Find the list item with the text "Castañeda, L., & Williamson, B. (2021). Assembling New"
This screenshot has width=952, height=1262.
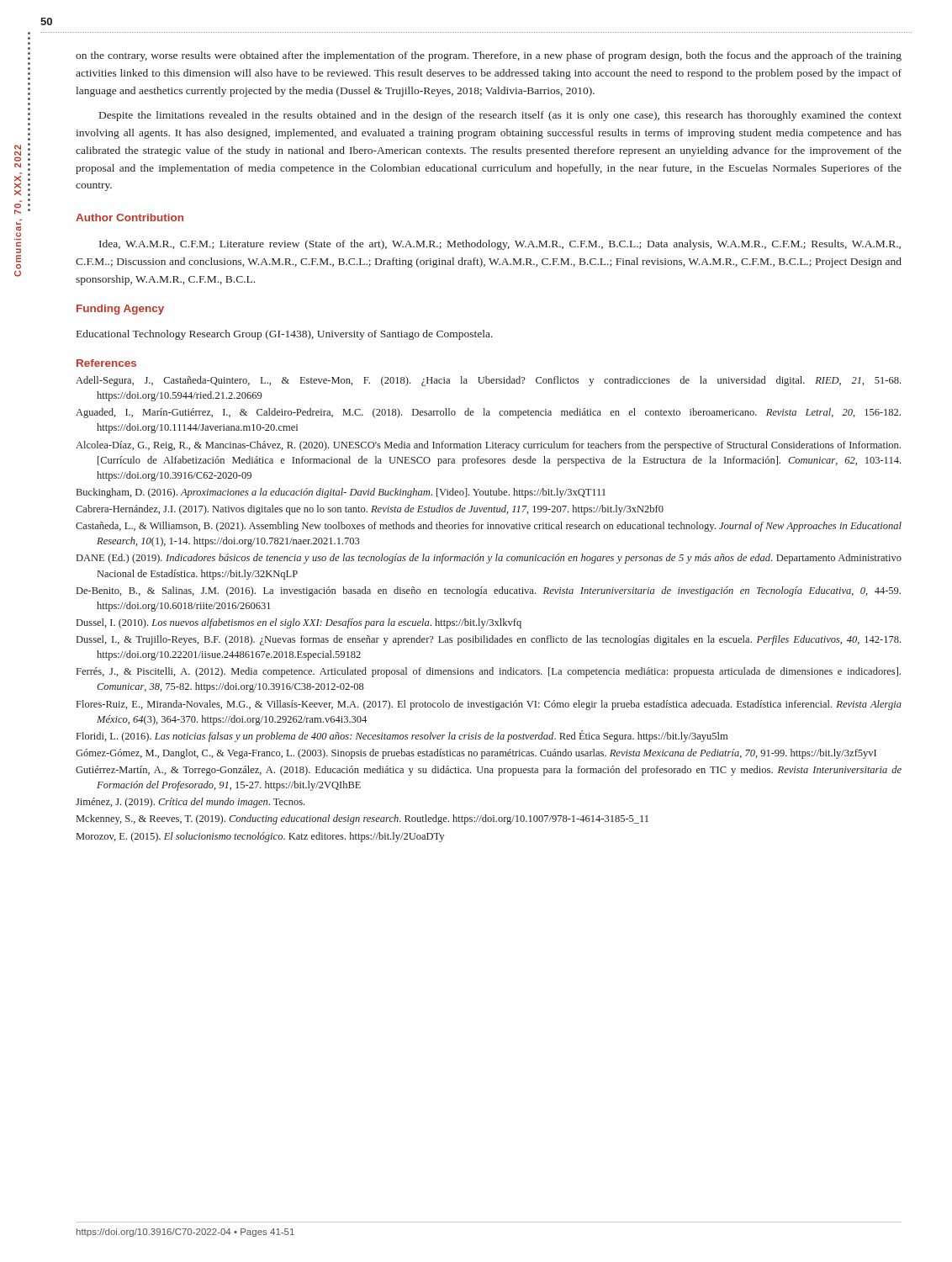tap(489, 534)
